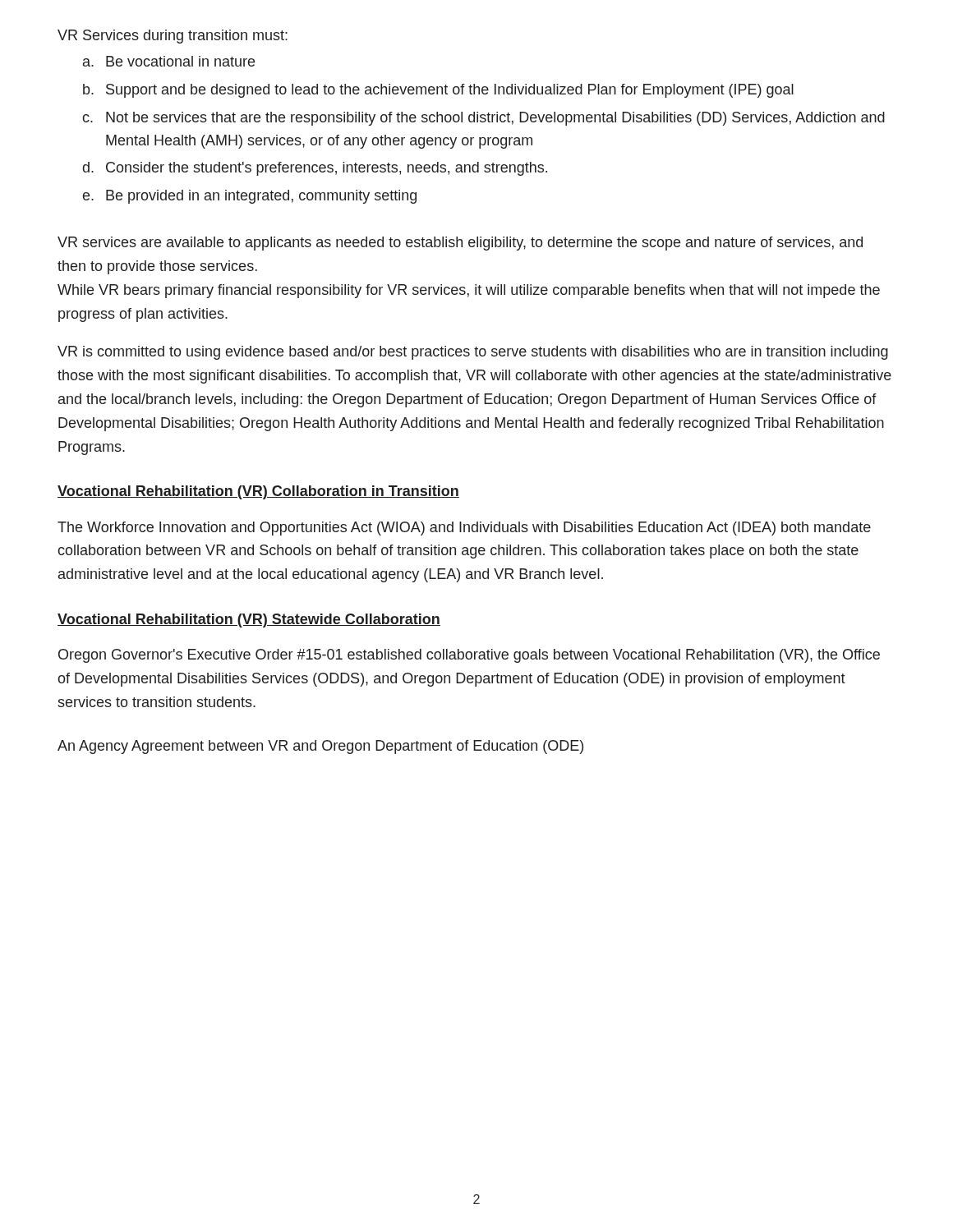Where is the passage that starts "c. Not be services that are the"?

point(489,129)
